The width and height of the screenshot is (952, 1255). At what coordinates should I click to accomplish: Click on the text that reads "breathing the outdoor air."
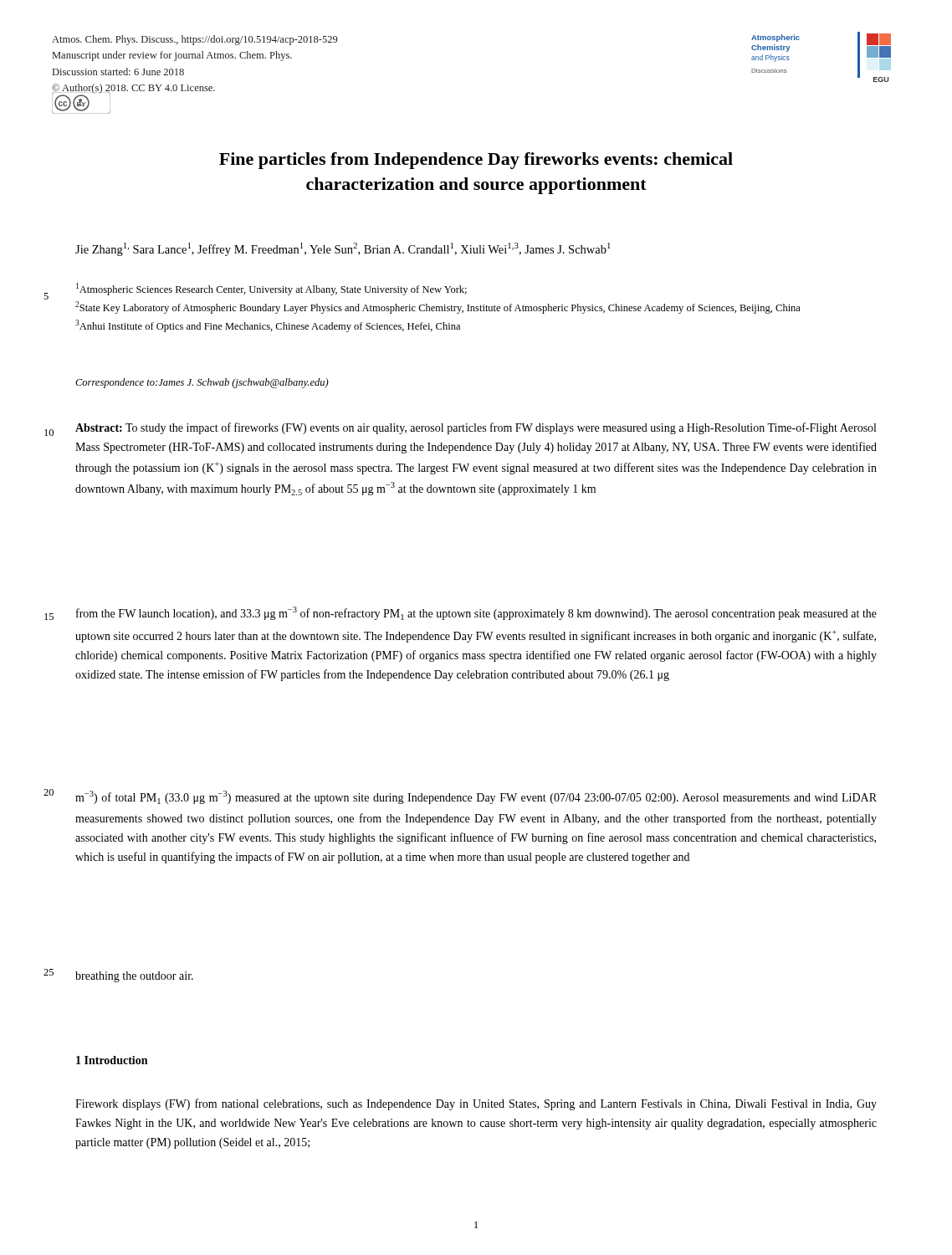coord(135,976)
